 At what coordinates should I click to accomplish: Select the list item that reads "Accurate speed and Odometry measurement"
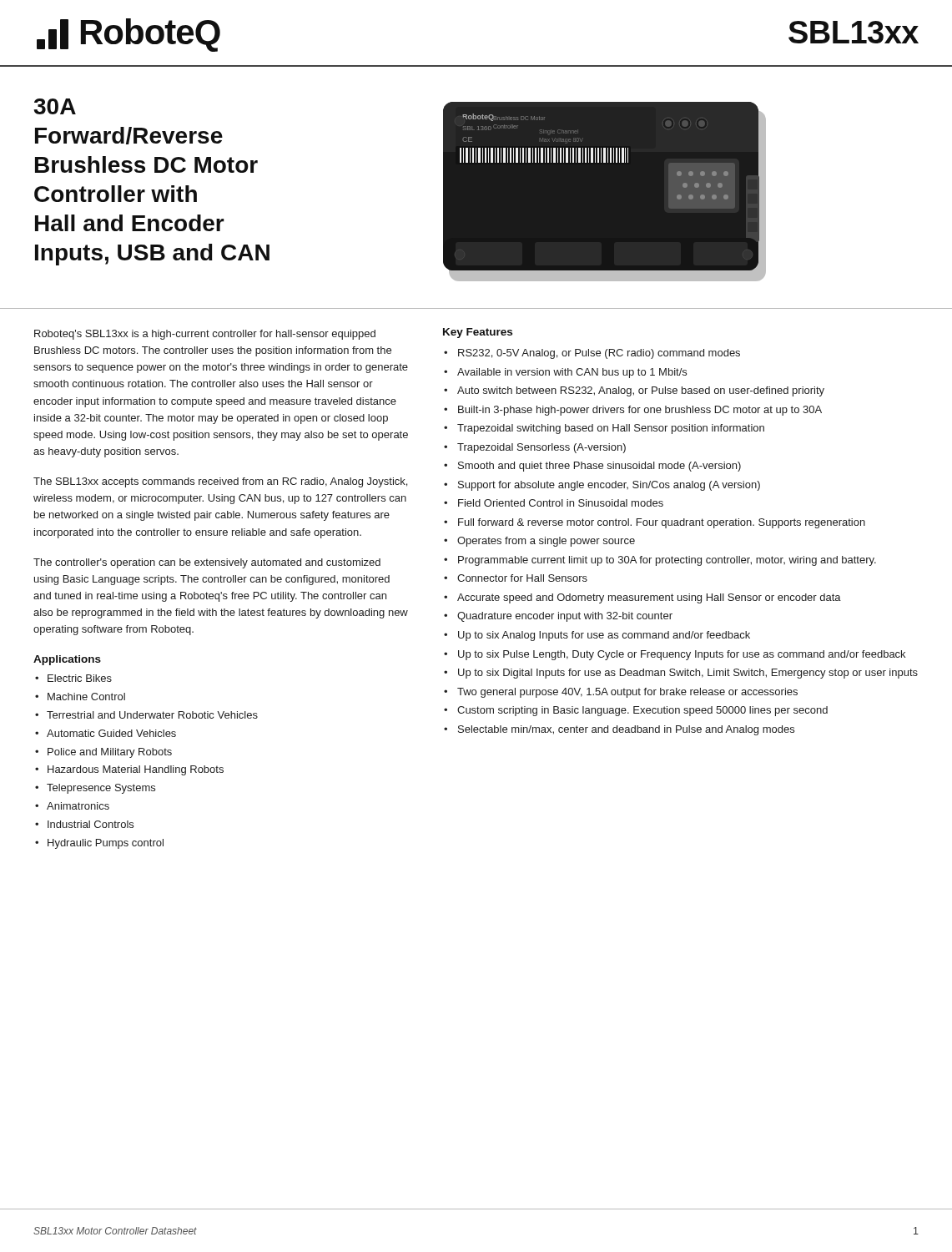pos(649,597)
